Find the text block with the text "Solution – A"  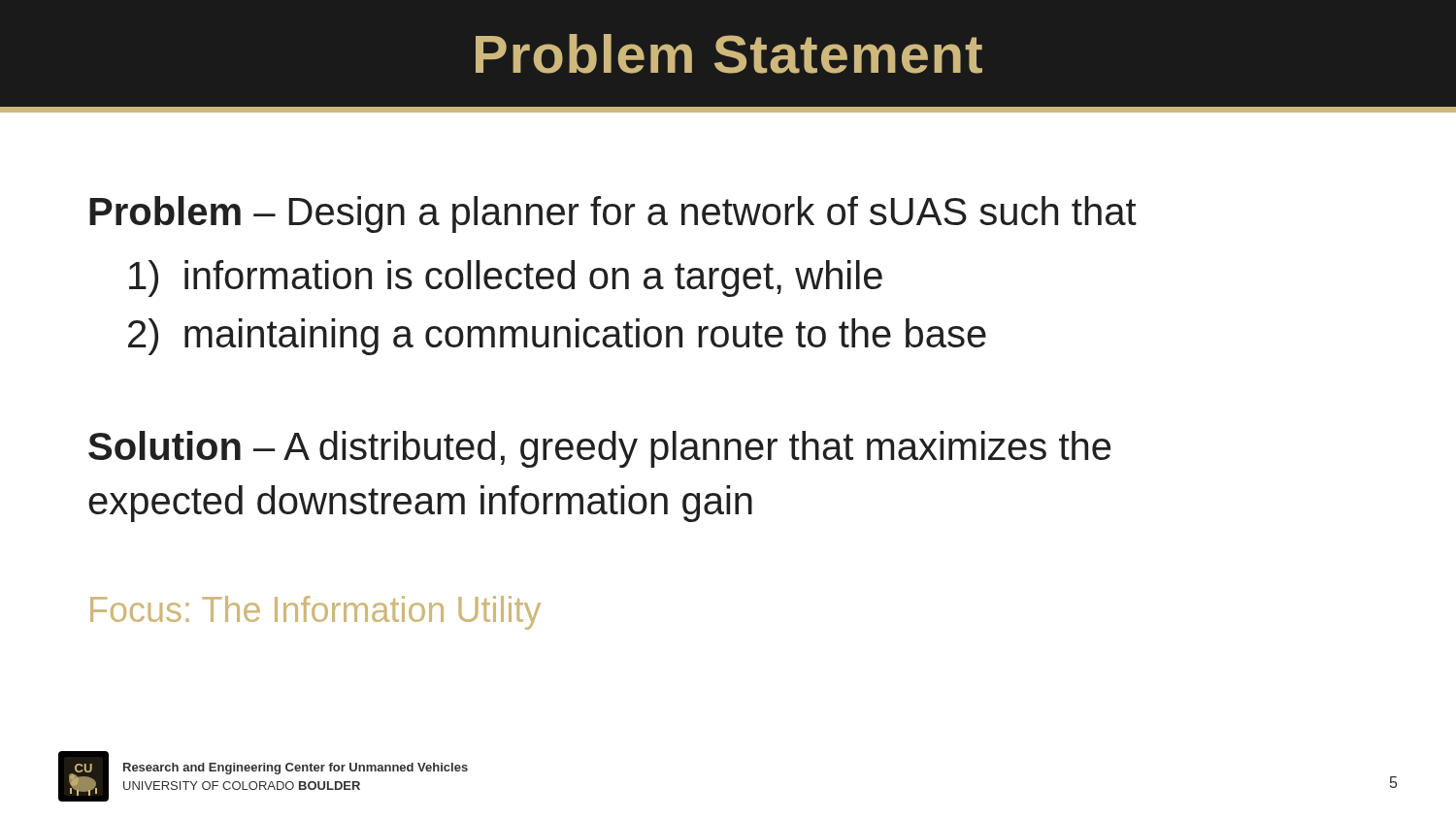point(600,474)
